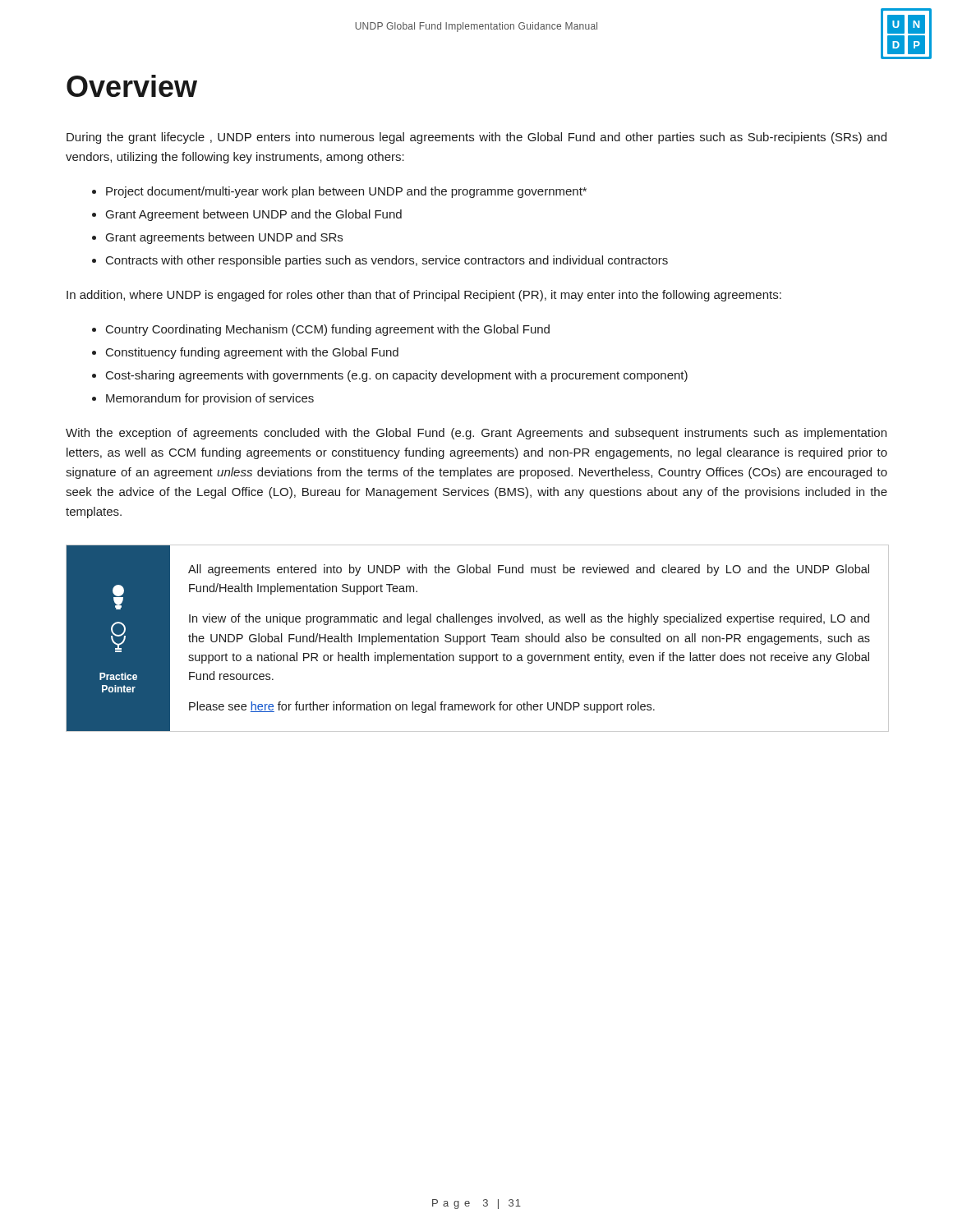Click the title
This screenshot has height=1232, width=953.
pyautogui.click(x=476, y=87)
